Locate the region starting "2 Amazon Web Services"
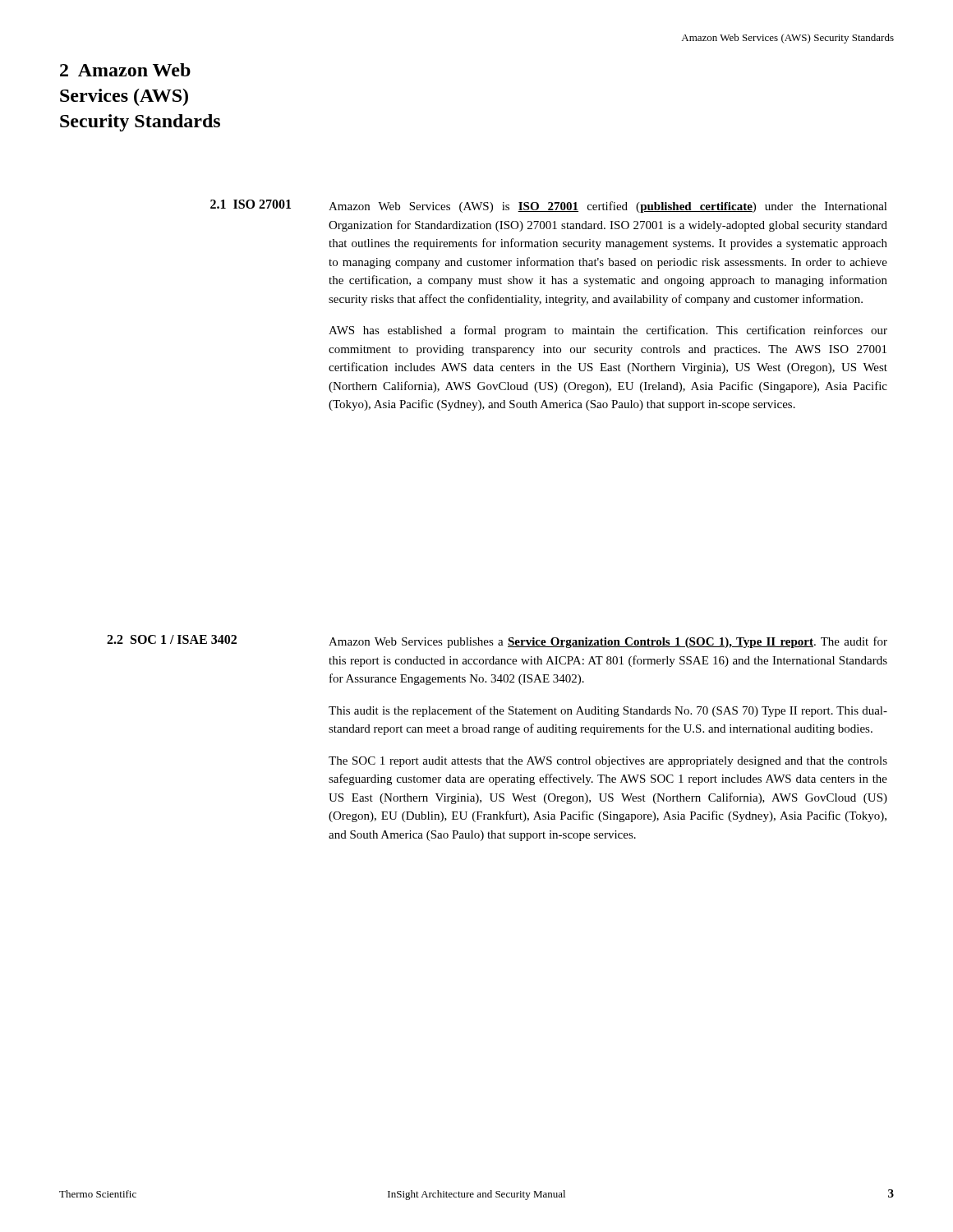The height and width of the screenshot is (1232, 953). click(x=140, y=95)
